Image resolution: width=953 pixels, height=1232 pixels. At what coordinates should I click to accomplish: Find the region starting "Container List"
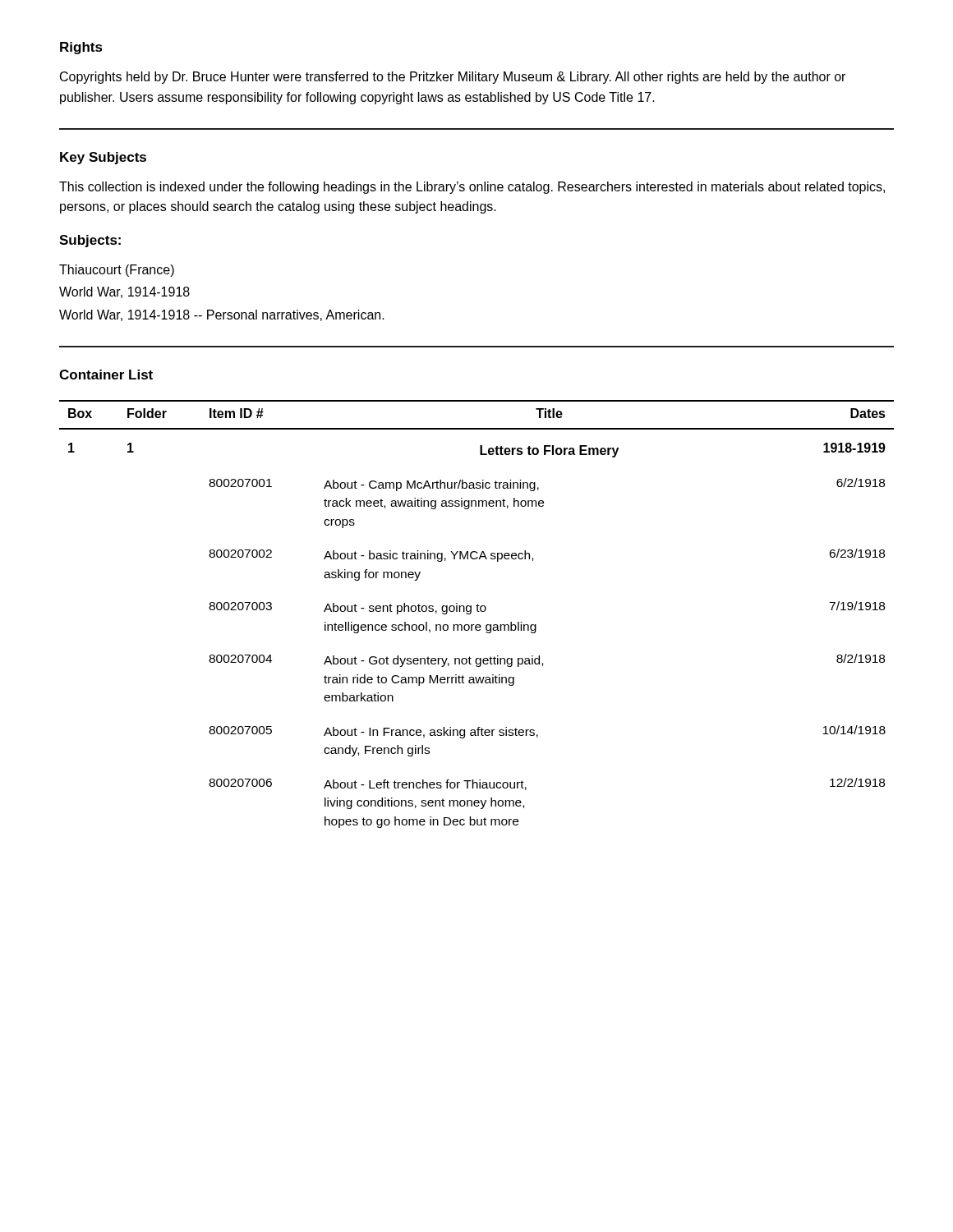pyautogui.click(x=106, y=375)
